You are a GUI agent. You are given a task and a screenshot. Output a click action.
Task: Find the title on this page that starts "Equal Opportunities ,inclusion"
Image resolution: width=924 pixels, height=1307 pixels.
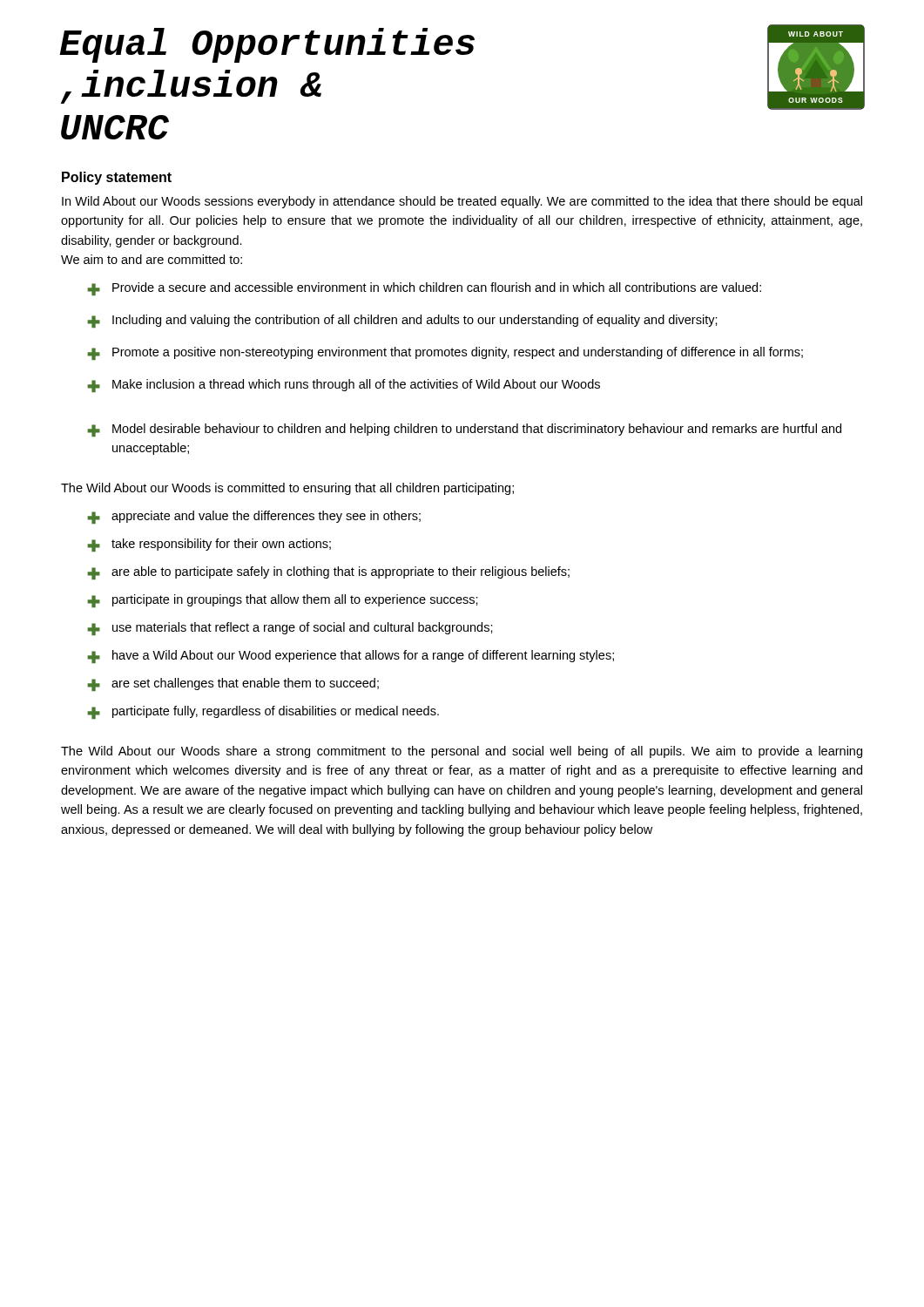[x=268, y=87]
